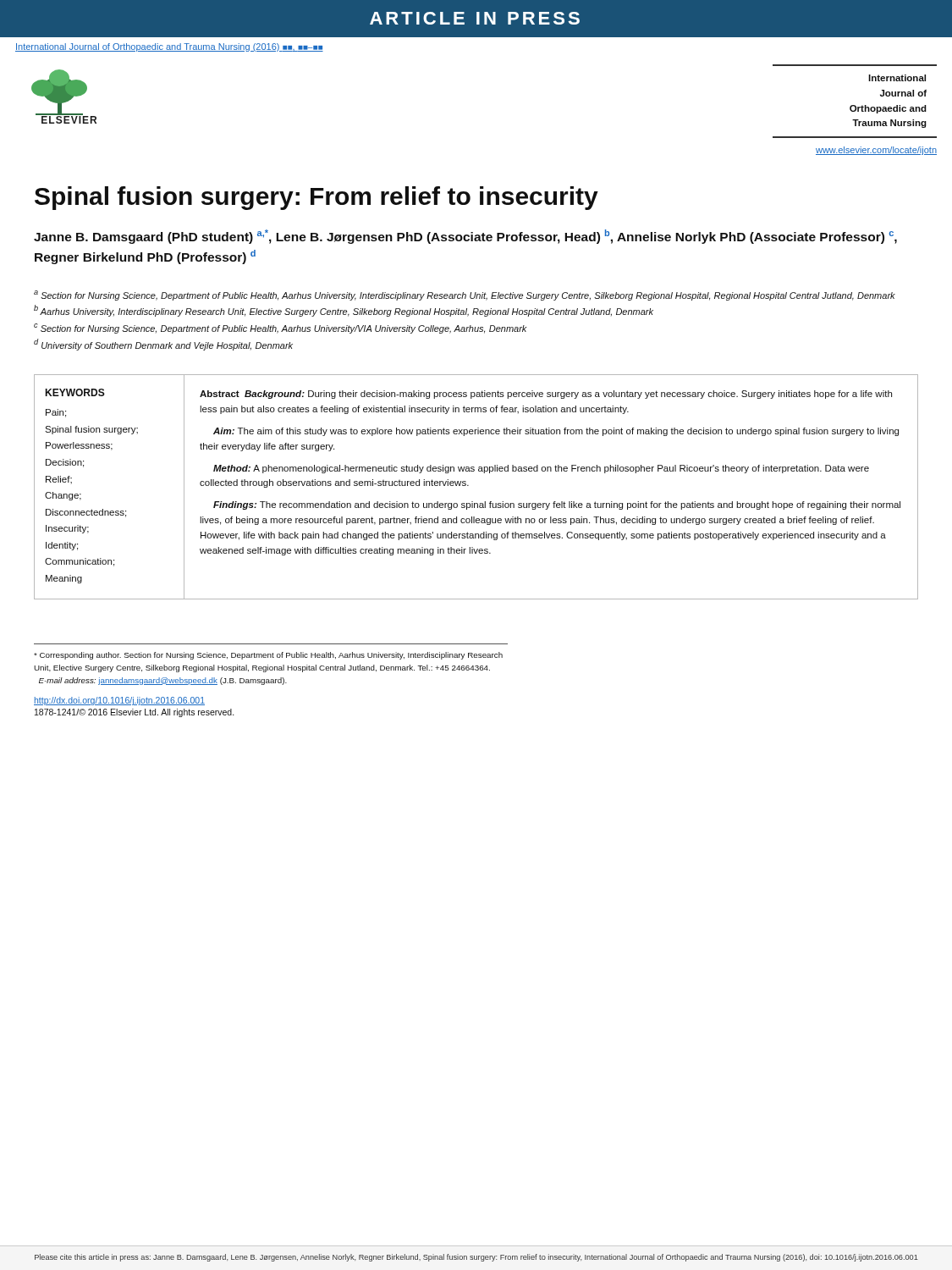Where does it say "Spinal fusion surgery;"?
952x1270 pixels.
tap(92, 429)
